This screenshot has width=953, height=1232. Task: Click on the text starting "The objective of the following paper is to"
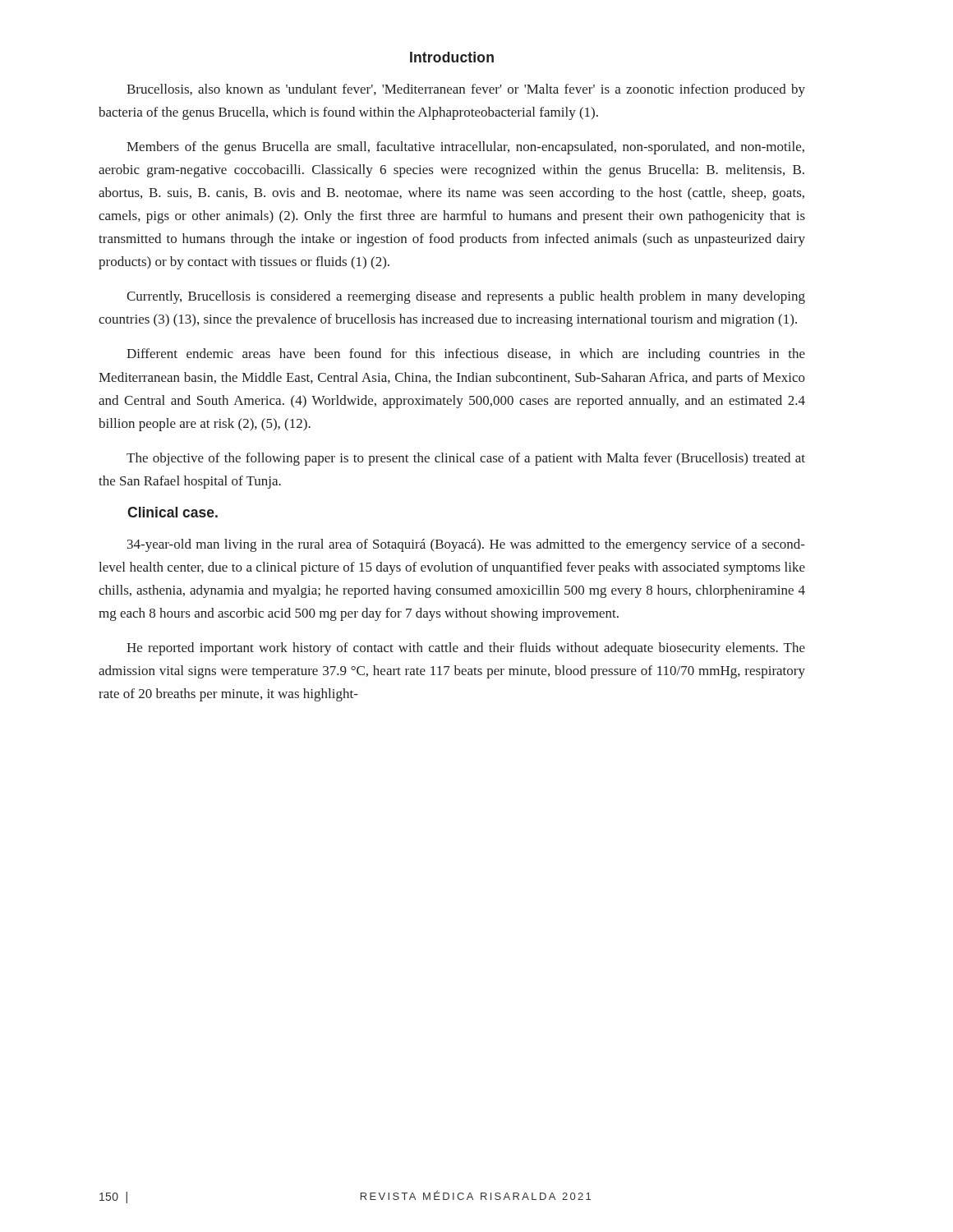[452, 469]
